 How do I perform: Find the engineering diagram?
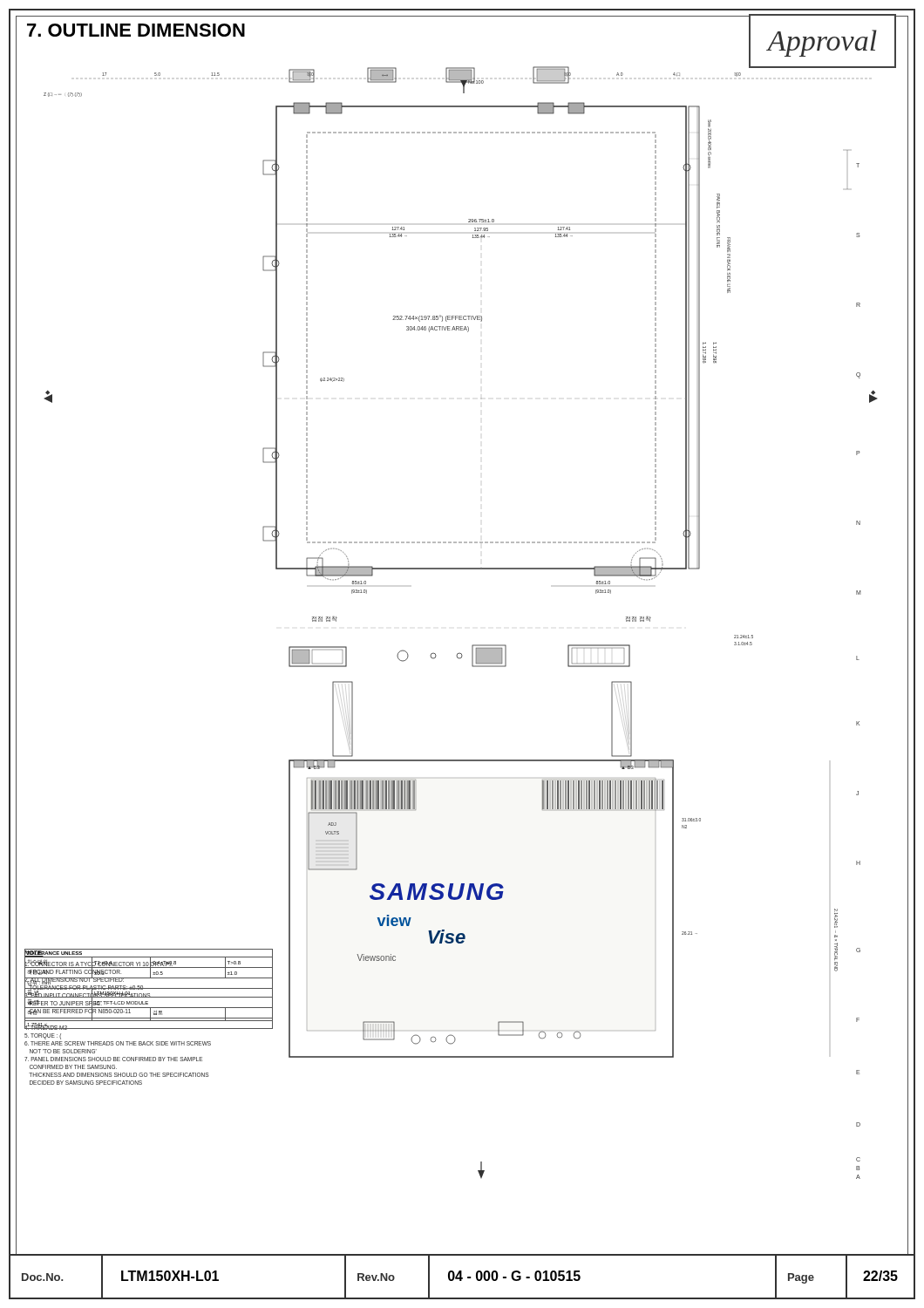pyautogui.click(x=463, y=634)
